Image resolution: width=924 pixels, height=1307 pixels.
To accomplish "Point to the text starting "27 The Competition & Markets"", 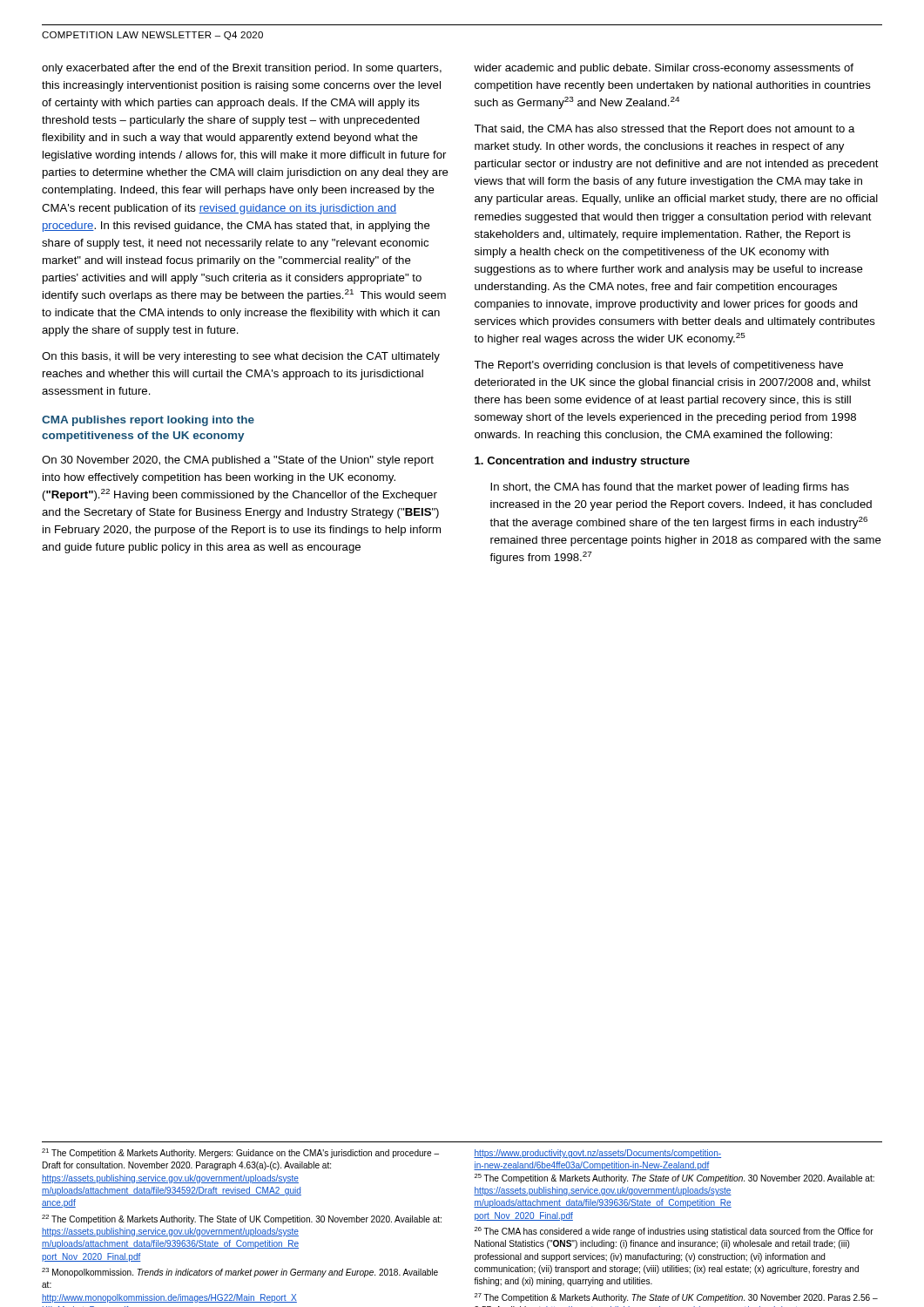I will (x=676, y=1299).
